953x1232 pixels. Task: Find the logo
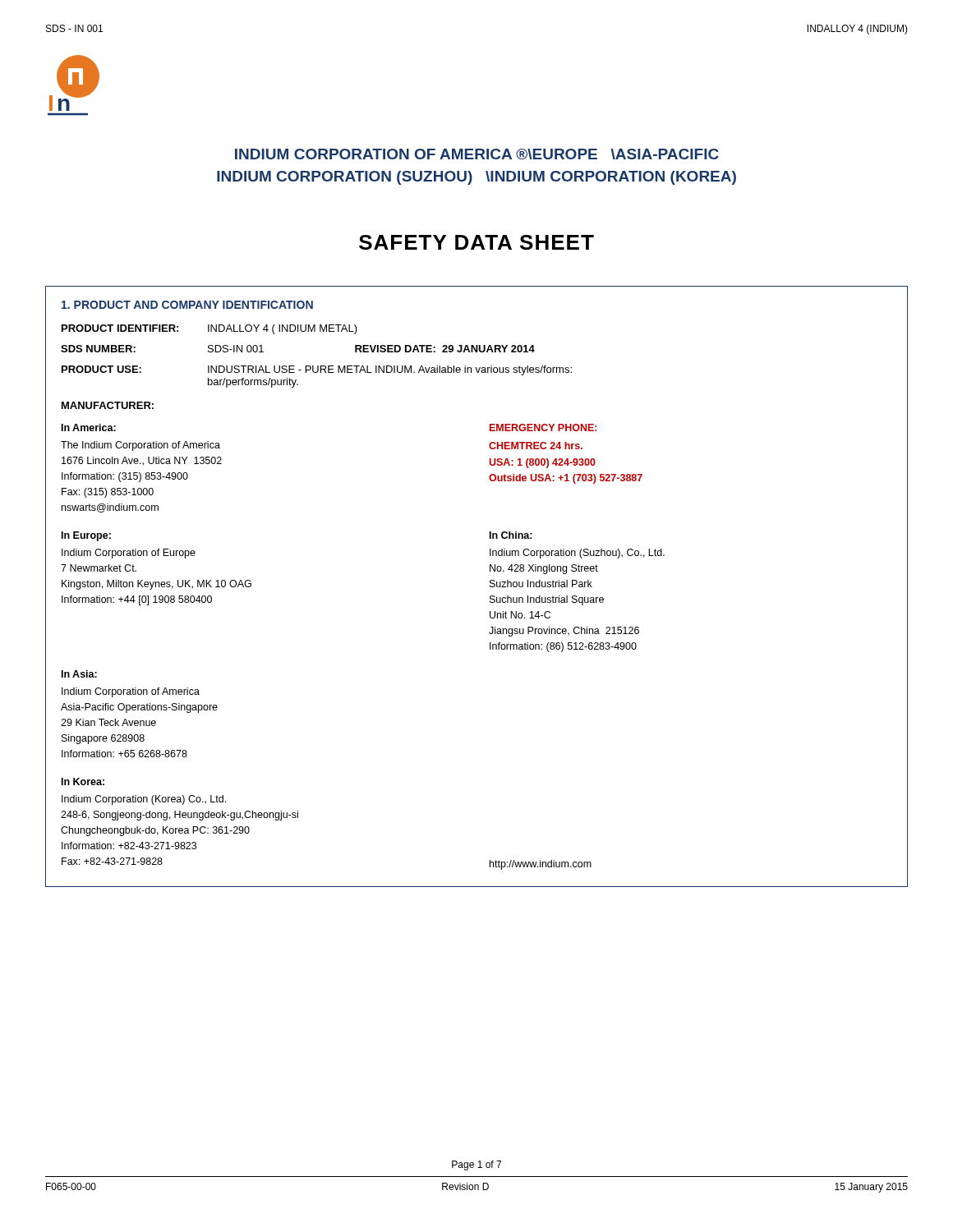(x=84, y=88)
